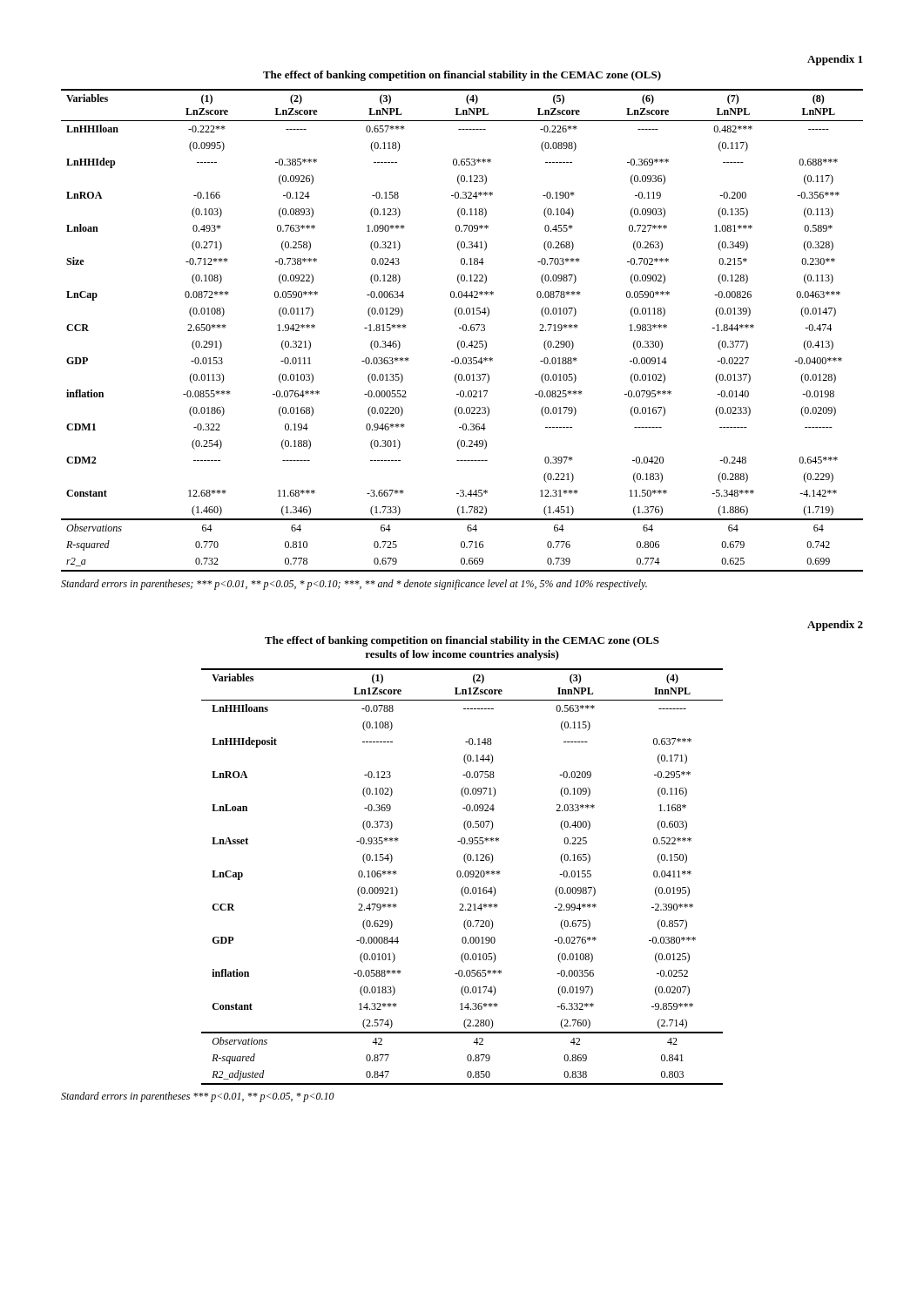Viewport: 924px width, 1307px height.
Task: Click on the footnote with the text "Standard errors in parentheses; *** p<0.01,"
Action: coord(354,584)
